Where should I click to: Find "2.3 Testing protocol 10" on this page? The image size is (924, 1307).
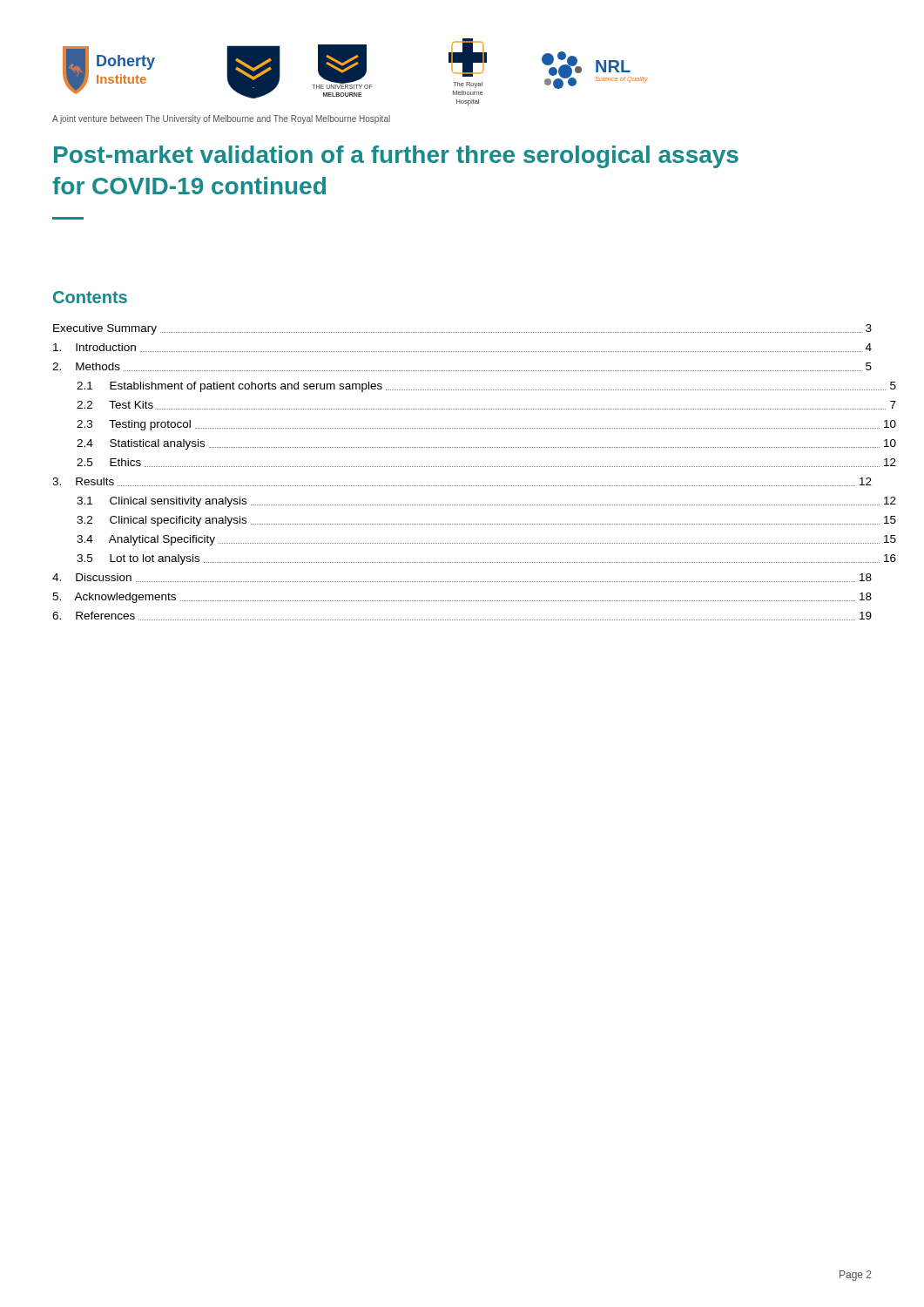click(x=486, y=424)
